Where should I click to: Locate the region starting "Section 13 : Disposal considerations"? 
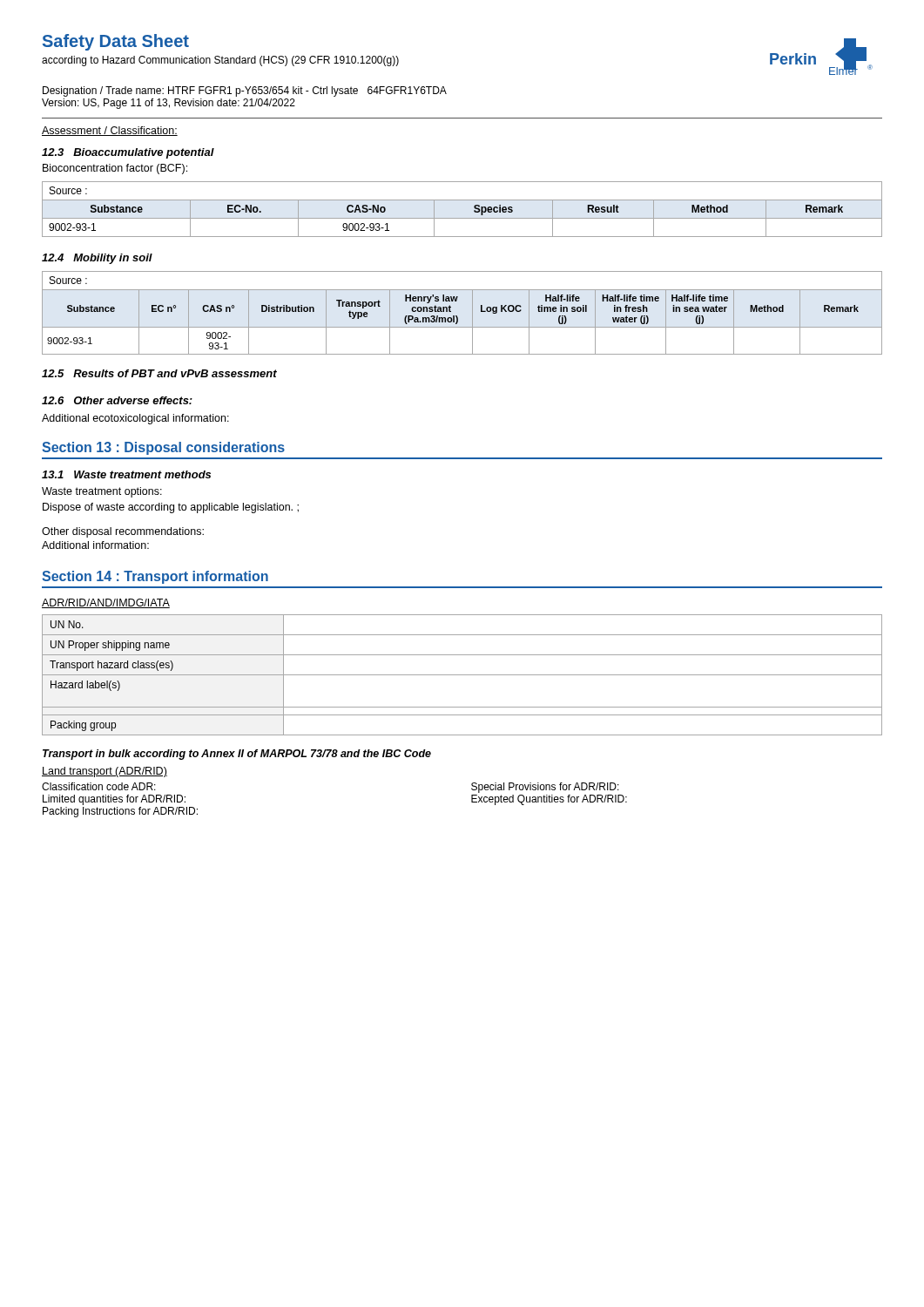[163, 447]
